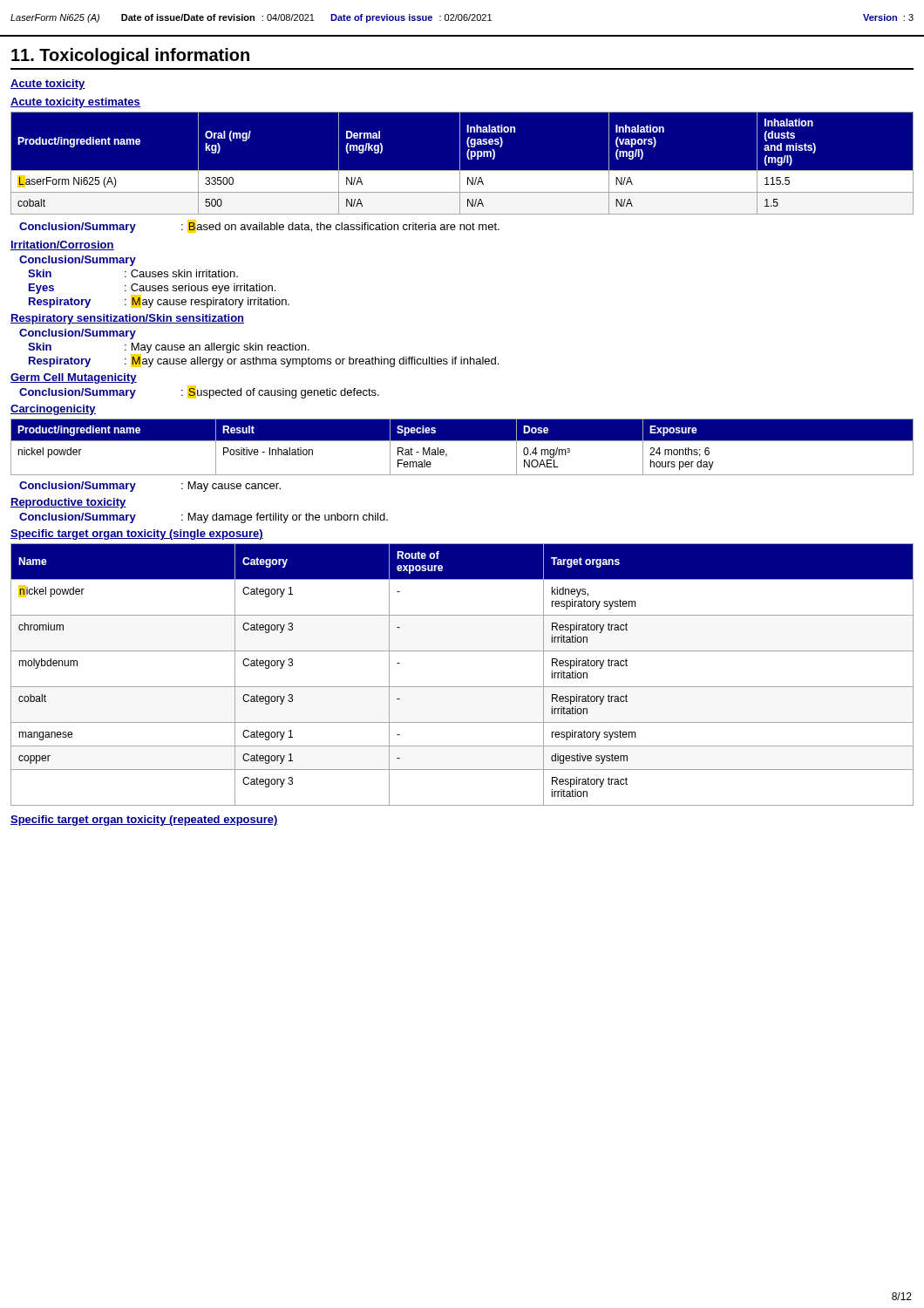Viewport: 924px width, 1308px height.
Task: Locate the section header containing "Germ Cell Mutagenicity"
Action: tap(73, 377)
